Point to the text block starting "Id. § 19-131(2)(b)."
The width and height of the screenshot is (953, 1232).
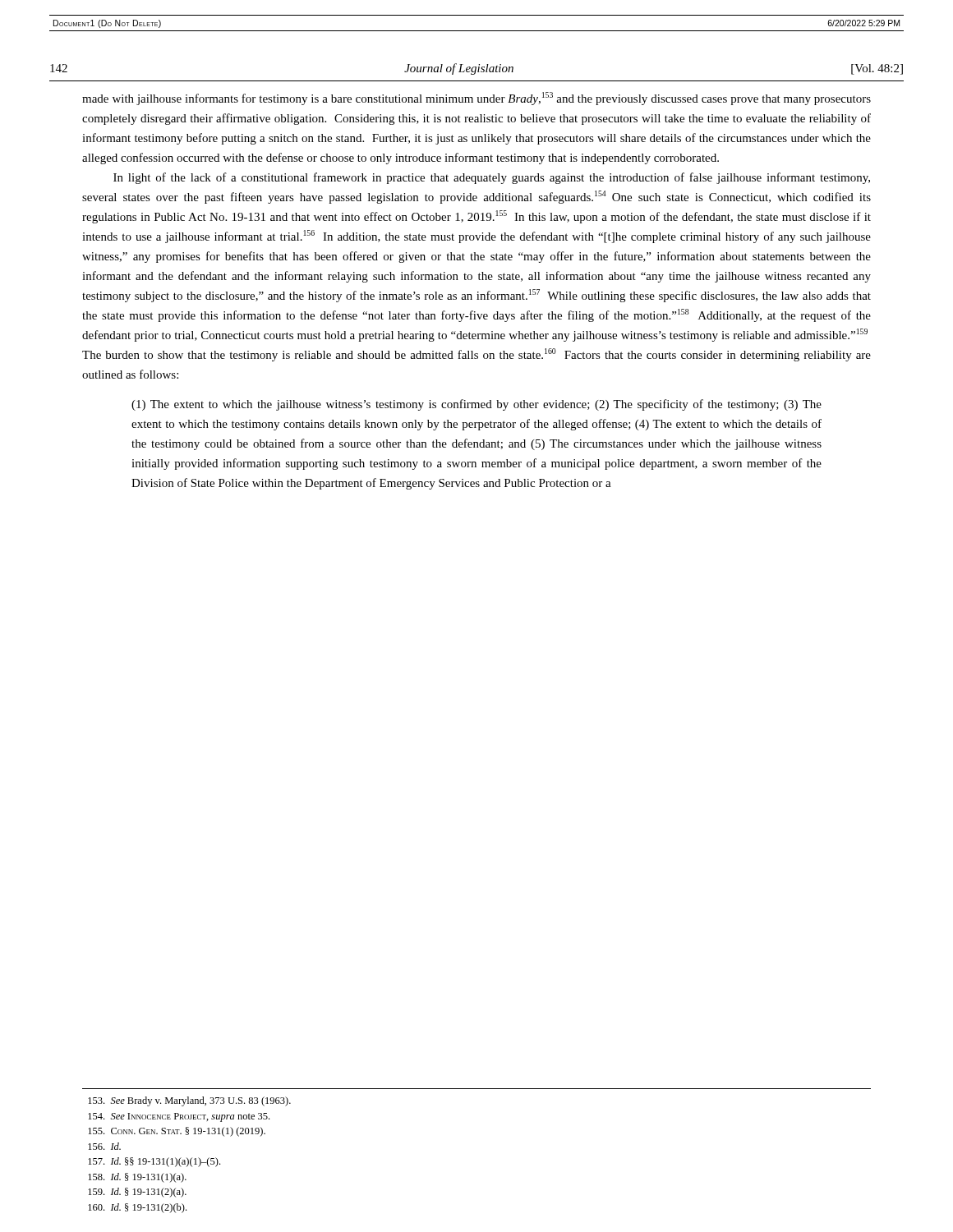pos(135,1207)
